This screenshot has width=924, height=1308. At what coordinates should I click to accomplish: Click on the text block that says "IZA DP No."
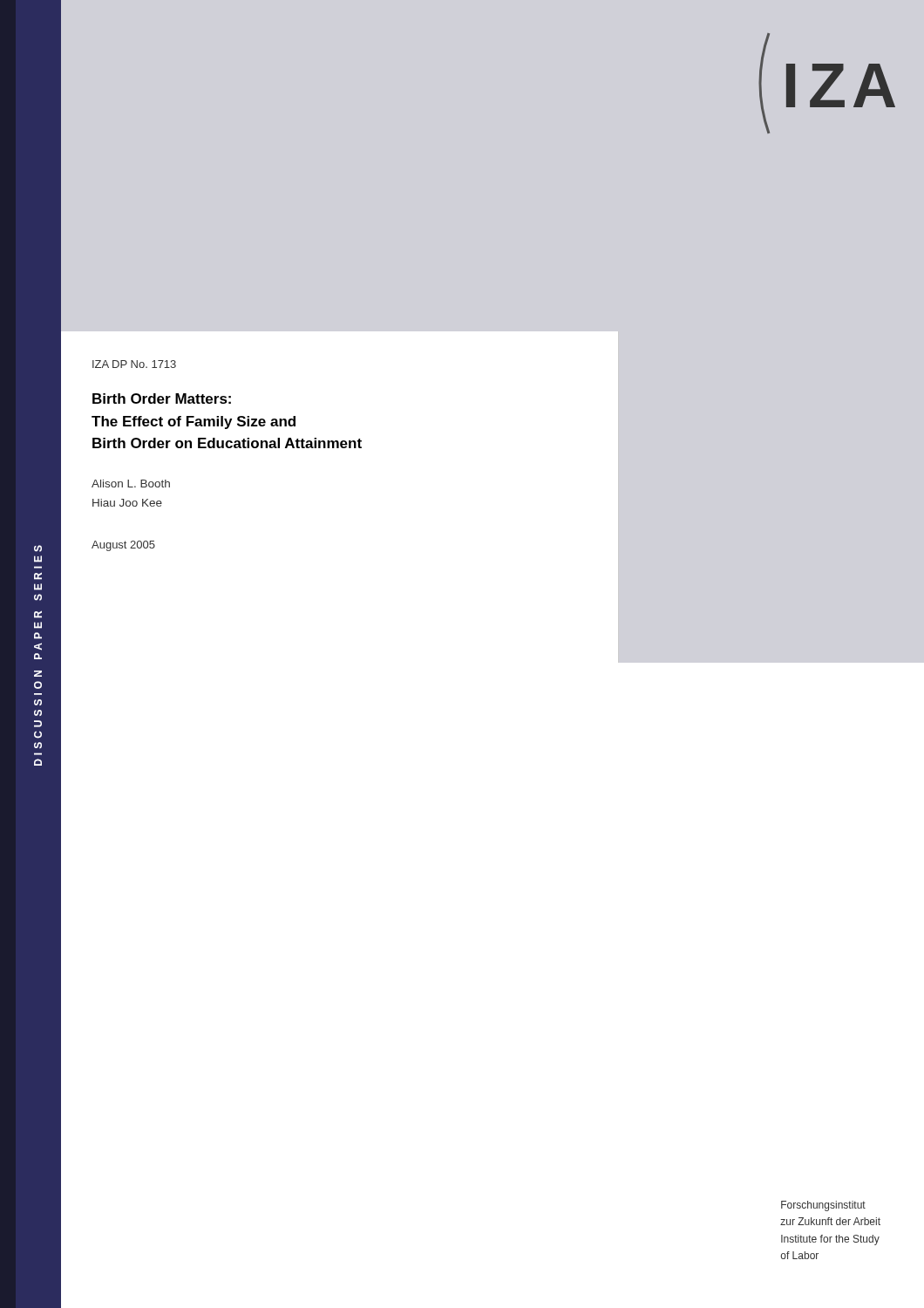(x=134, y=364)
